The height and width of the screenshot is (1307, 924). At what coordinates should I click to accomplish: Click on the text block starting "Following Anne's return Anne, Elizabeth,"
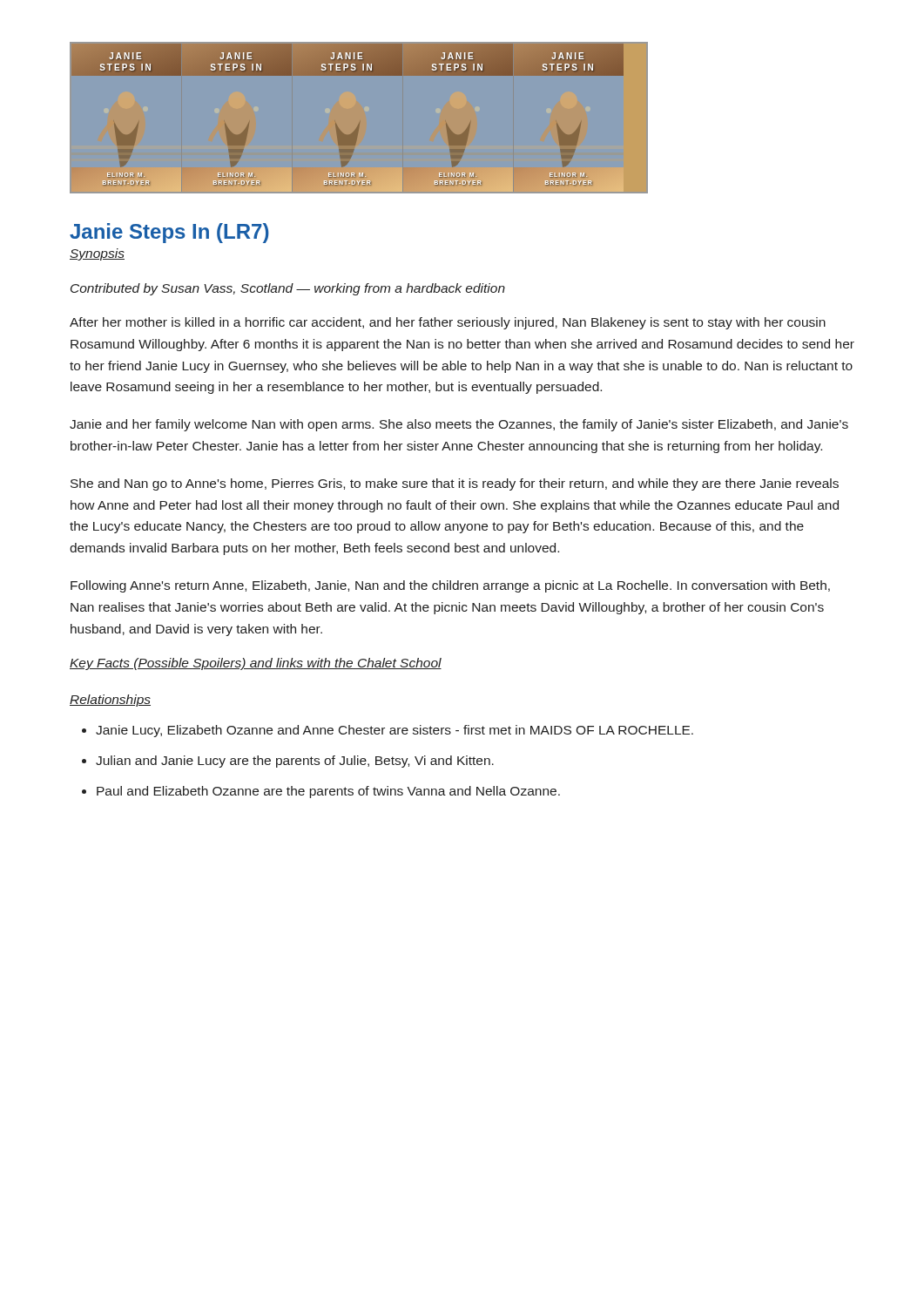[450, 607]
